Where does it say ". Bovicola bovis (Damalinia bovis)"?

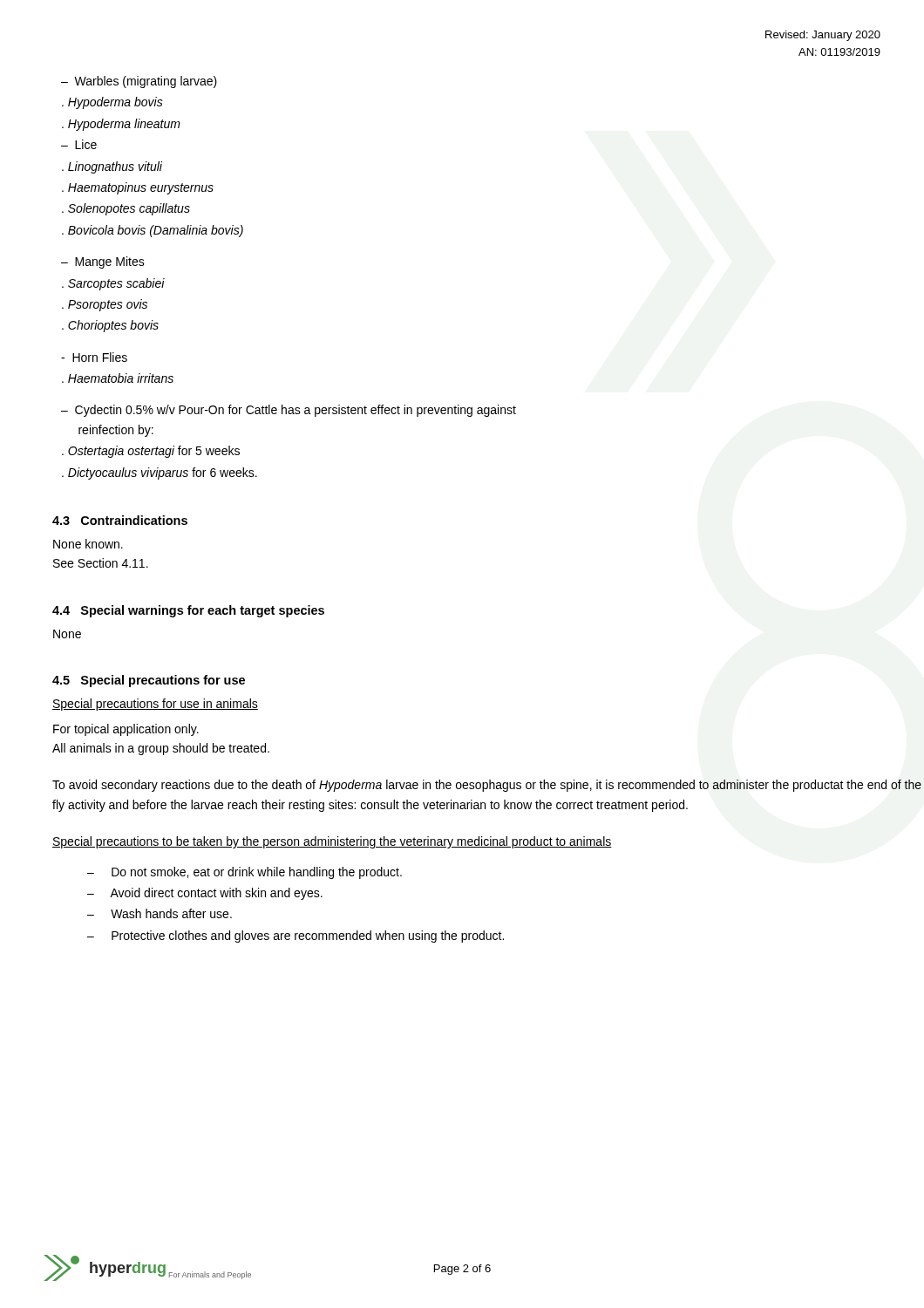(x=152, y=230)
